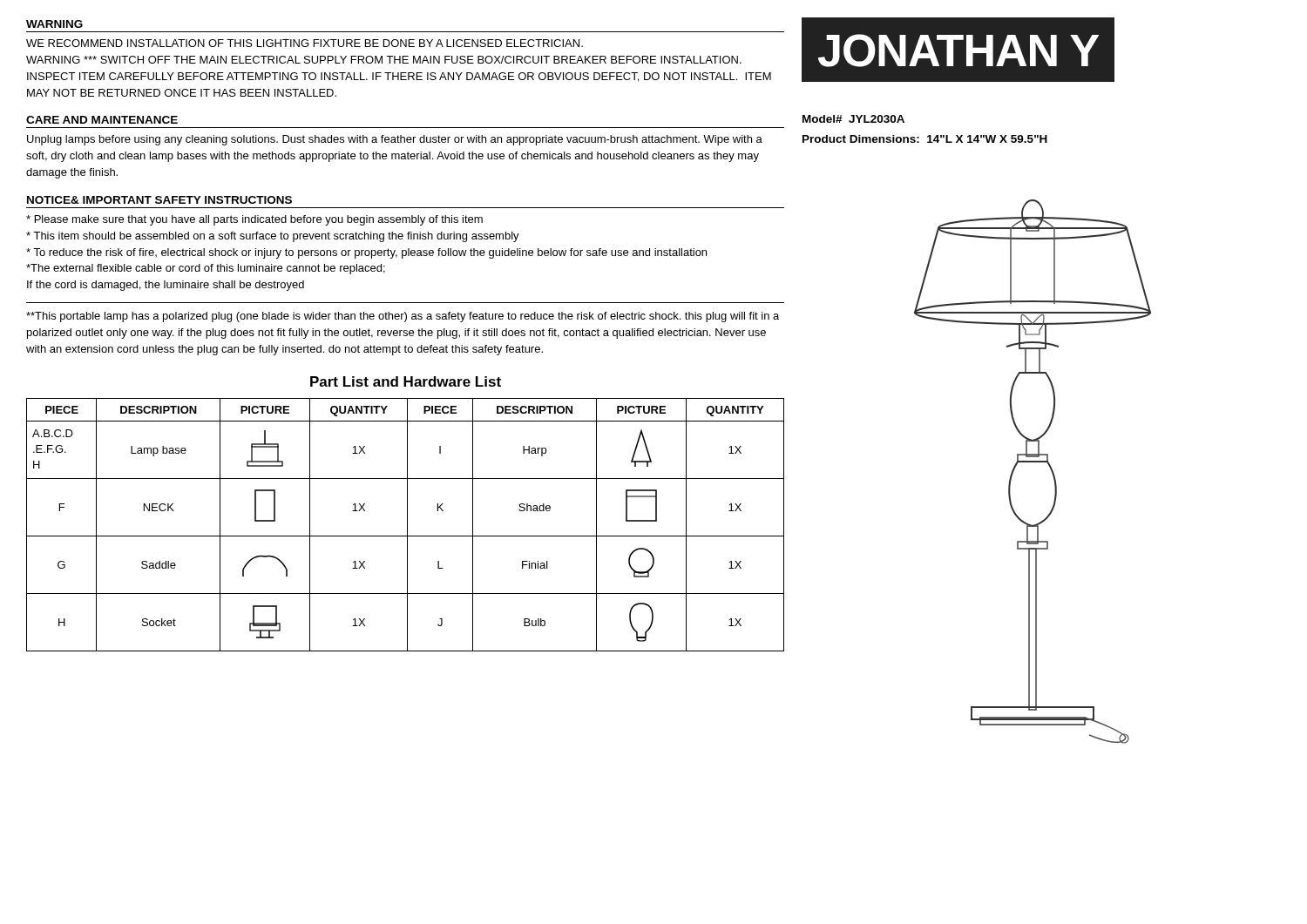The height and width of the screenshot is (924, 1307).
Task: Find the logo
Action: coord(1046,56)
